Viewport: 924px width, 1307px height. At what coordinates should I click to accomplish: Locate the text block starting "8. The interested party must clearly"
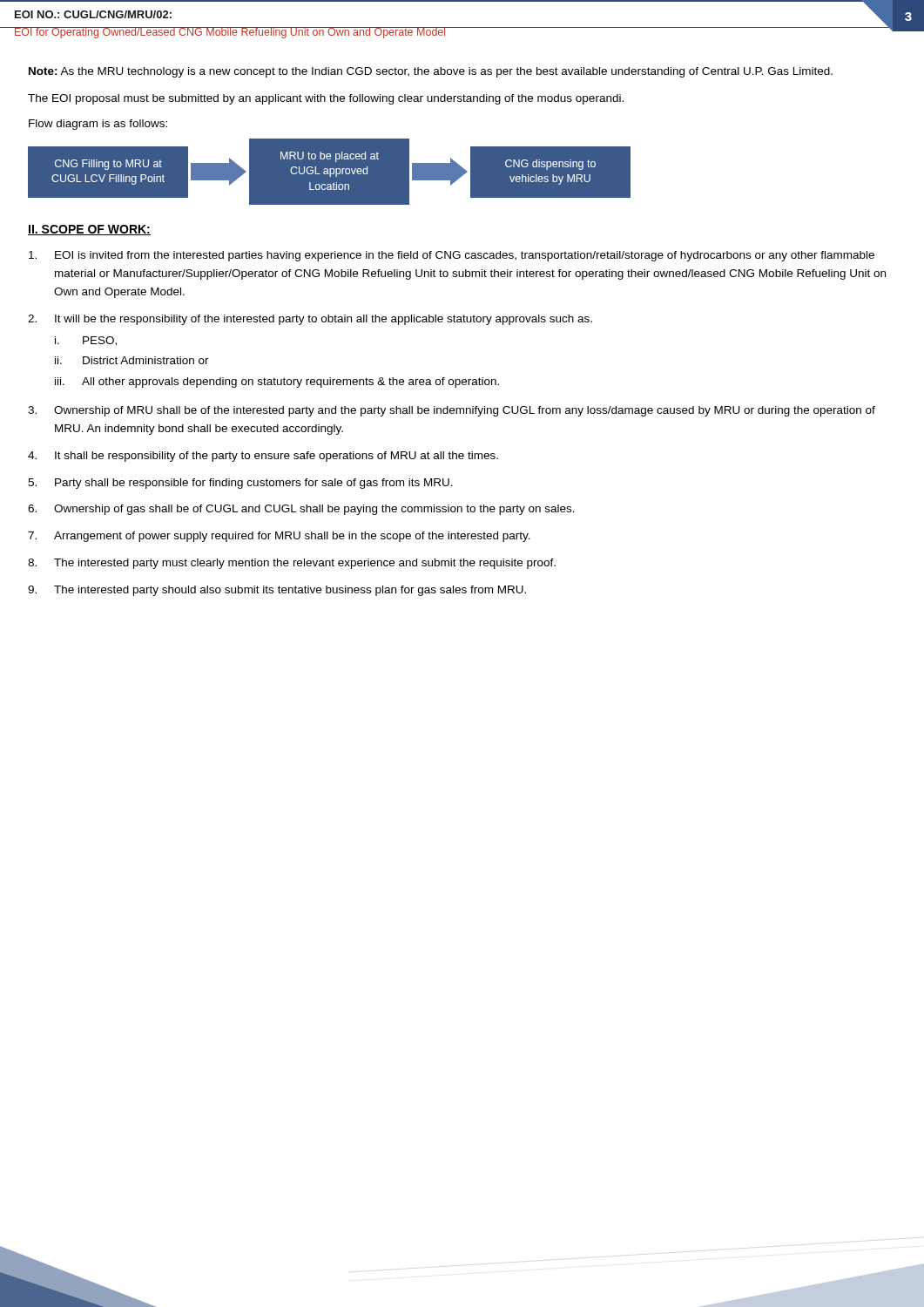point(462,564)
